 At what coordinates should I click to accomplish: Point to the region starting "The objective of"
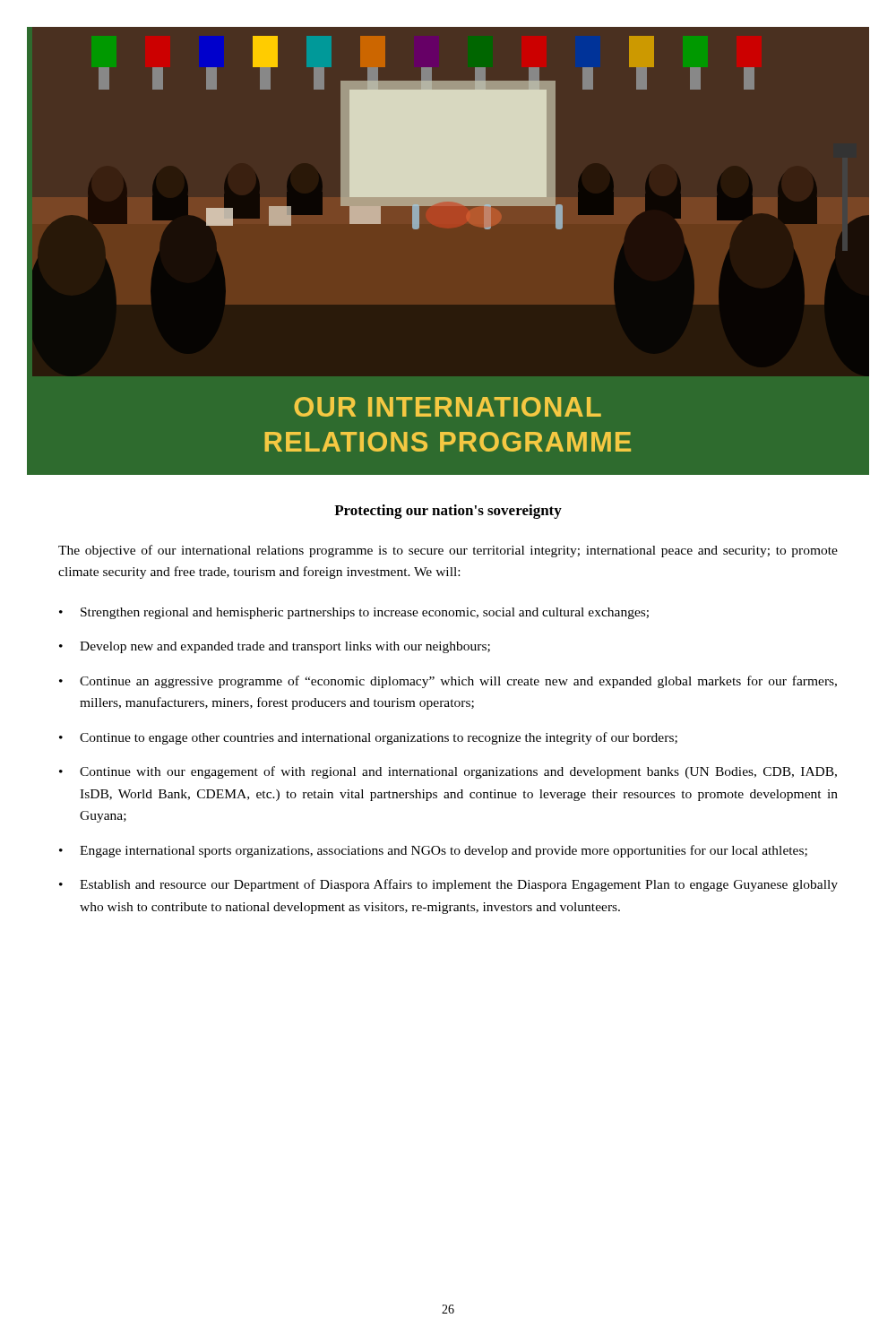pos(448,561)
